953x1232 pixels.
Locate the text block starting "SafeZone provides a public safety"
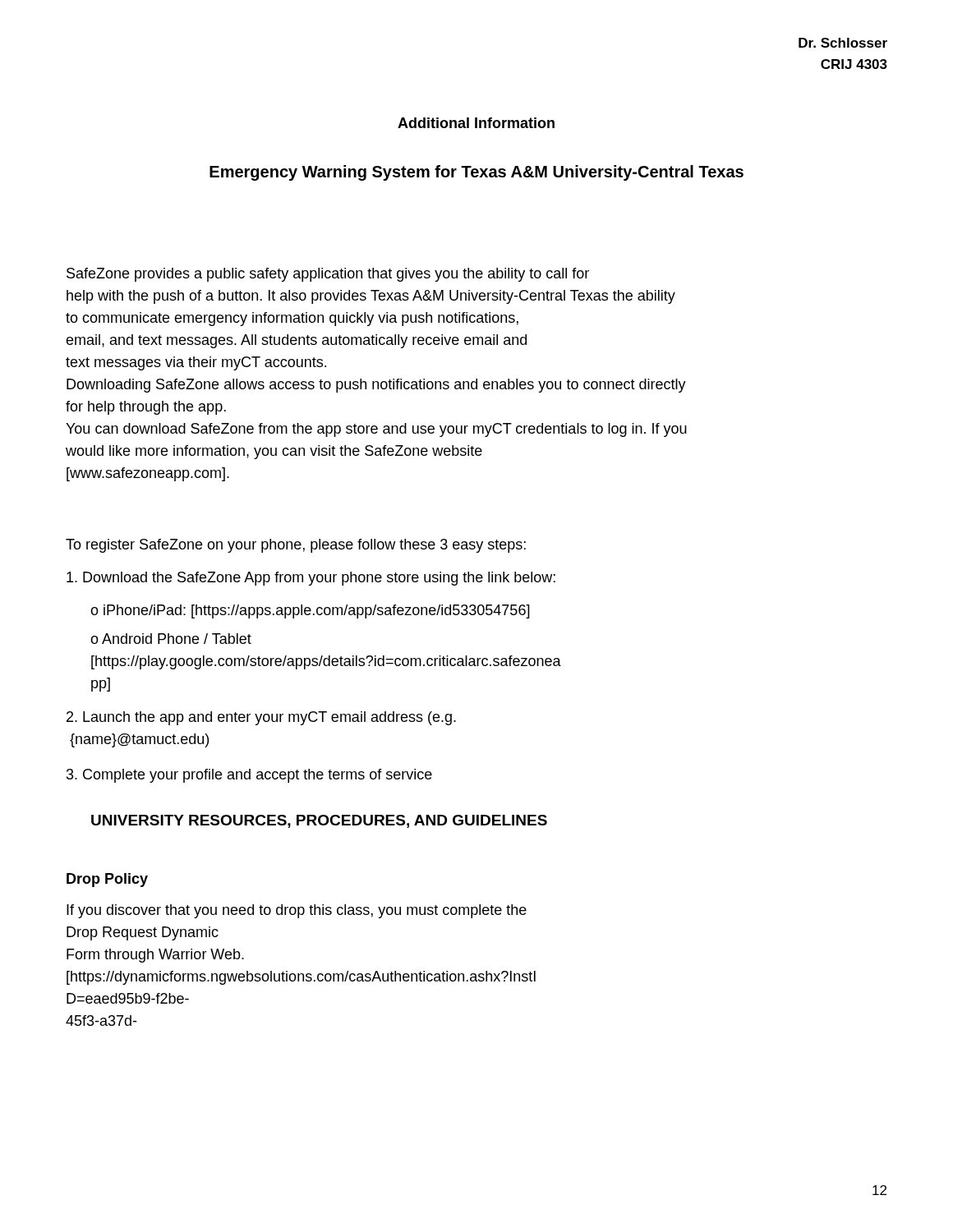pyautogui.click(x=376, y=373)
